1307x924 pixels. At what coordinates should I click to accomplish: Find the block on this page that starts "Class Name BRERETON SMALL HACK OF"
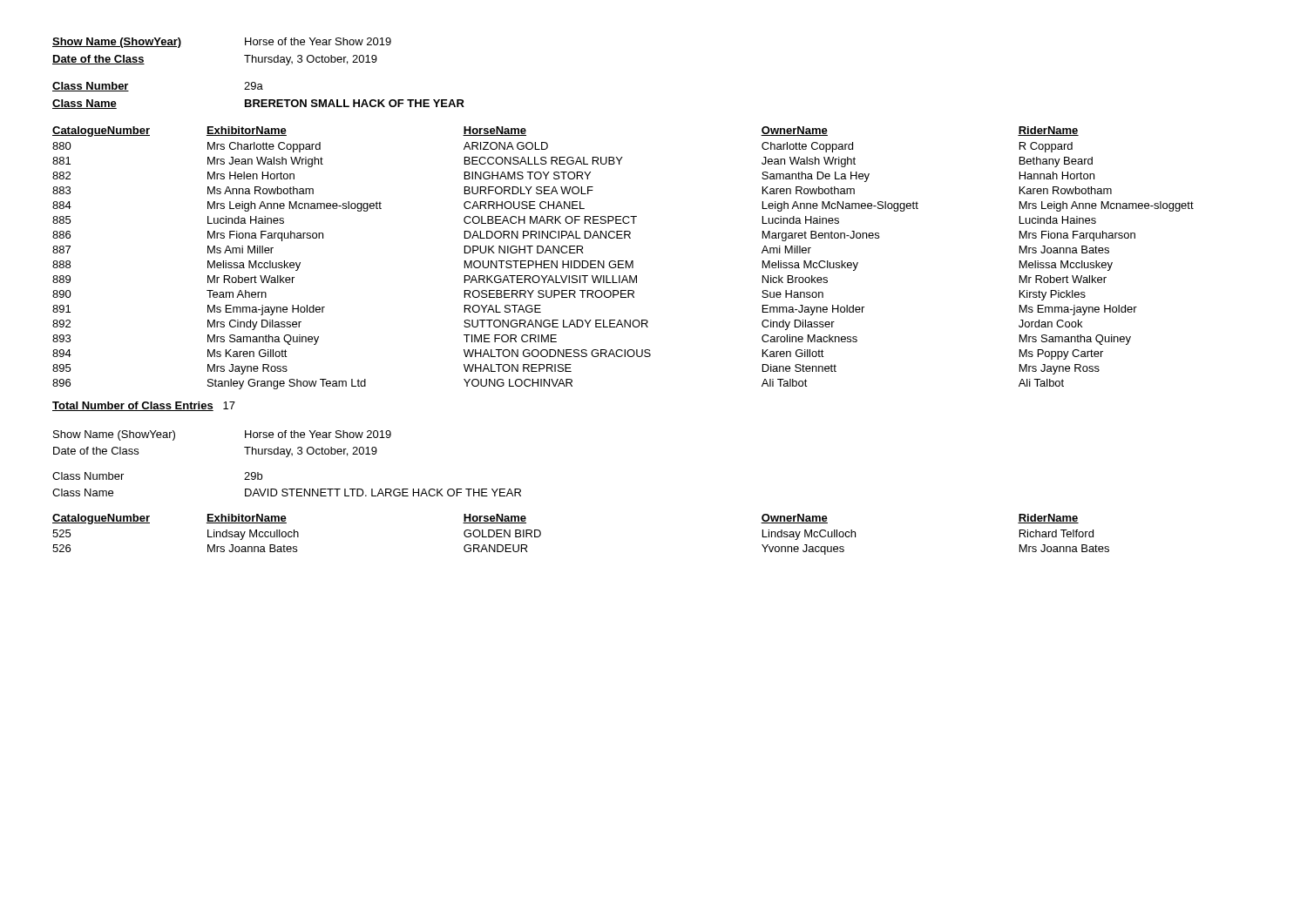coord(258,103)
